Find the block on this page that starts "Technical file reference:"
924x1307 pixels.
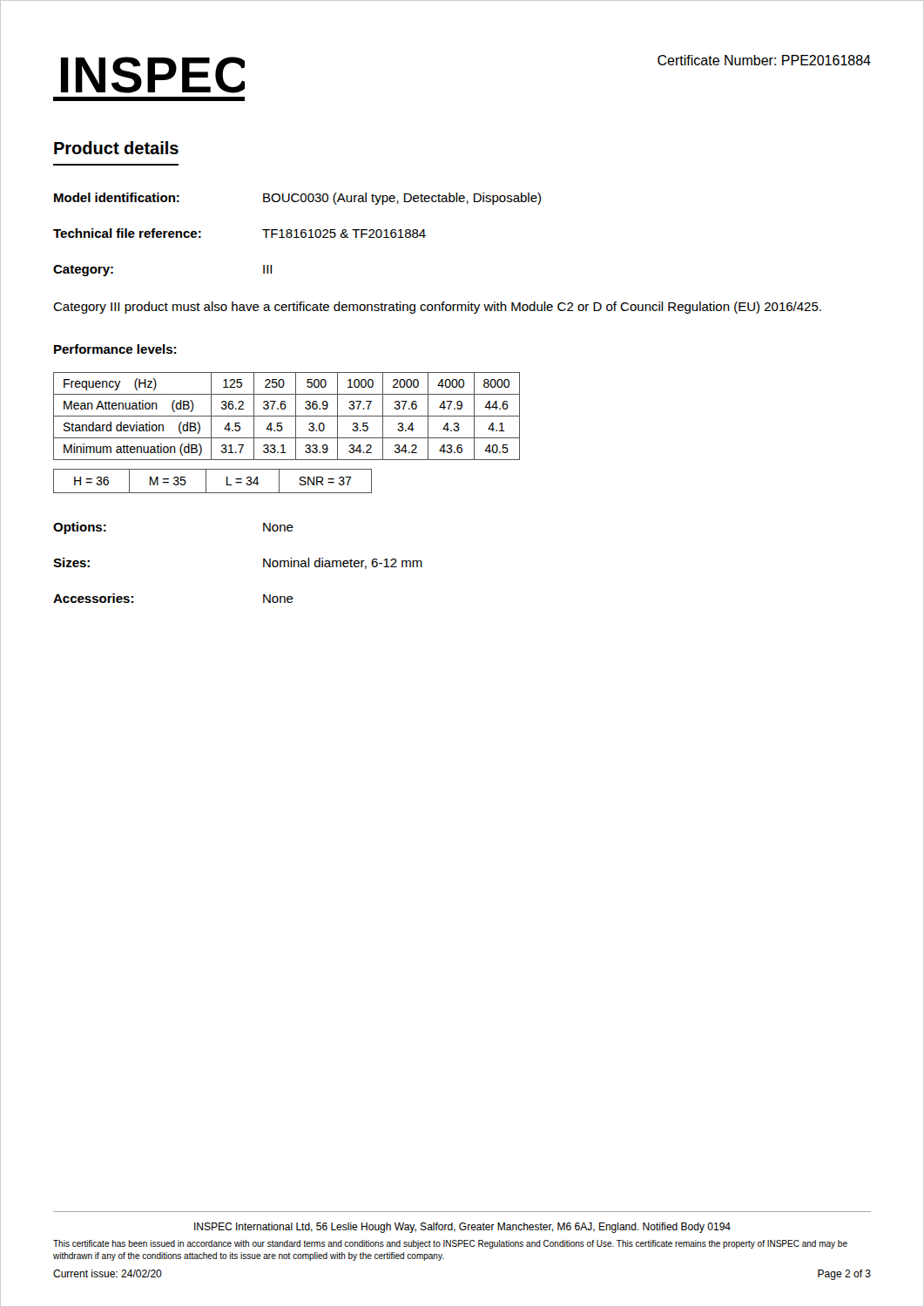coord(126,233)
